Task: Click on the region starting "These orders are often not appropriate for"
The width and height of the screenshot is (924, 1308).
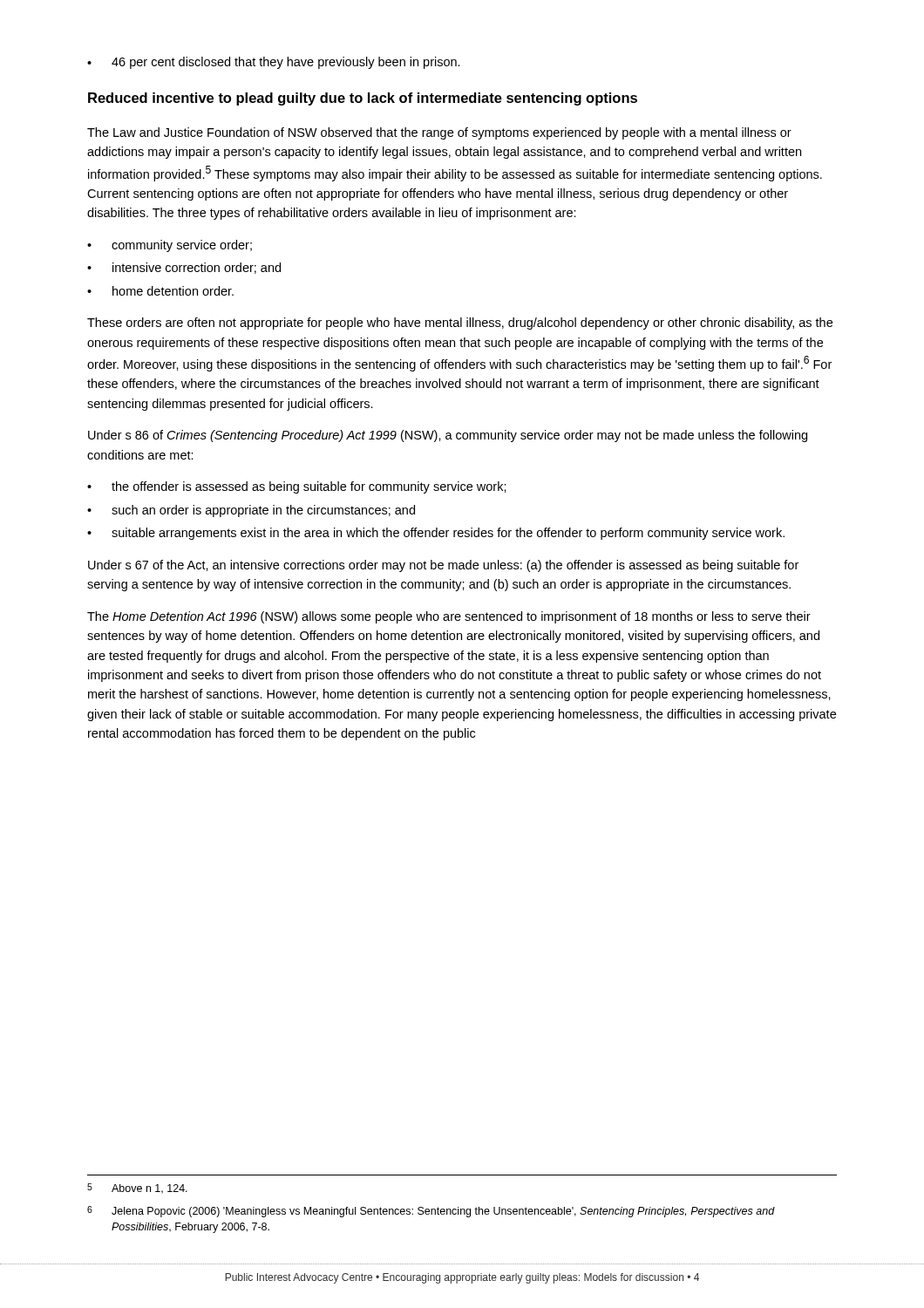Action: point(462,363)
